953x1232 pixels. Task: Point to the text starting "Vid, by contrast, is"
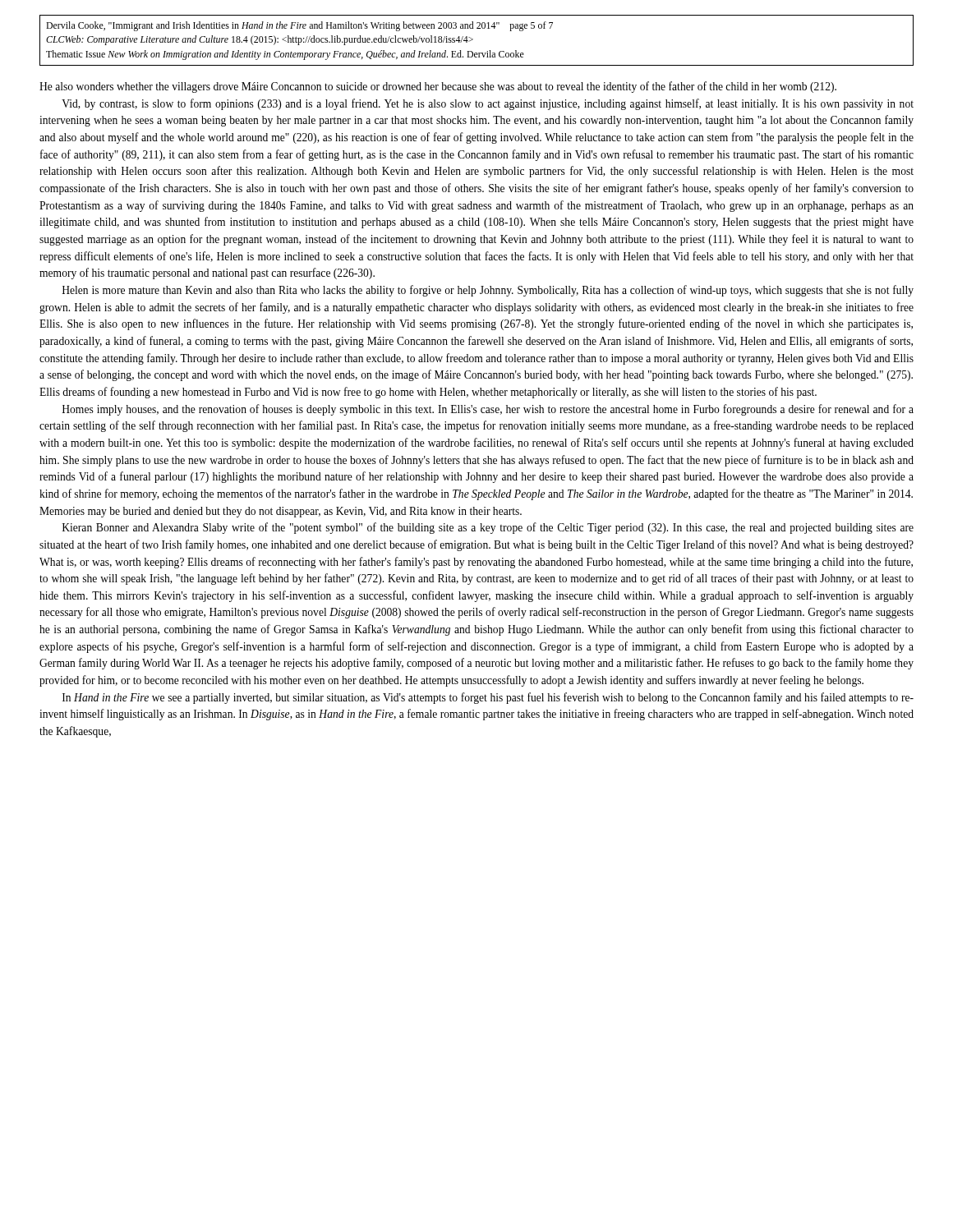tap(476, 189)
